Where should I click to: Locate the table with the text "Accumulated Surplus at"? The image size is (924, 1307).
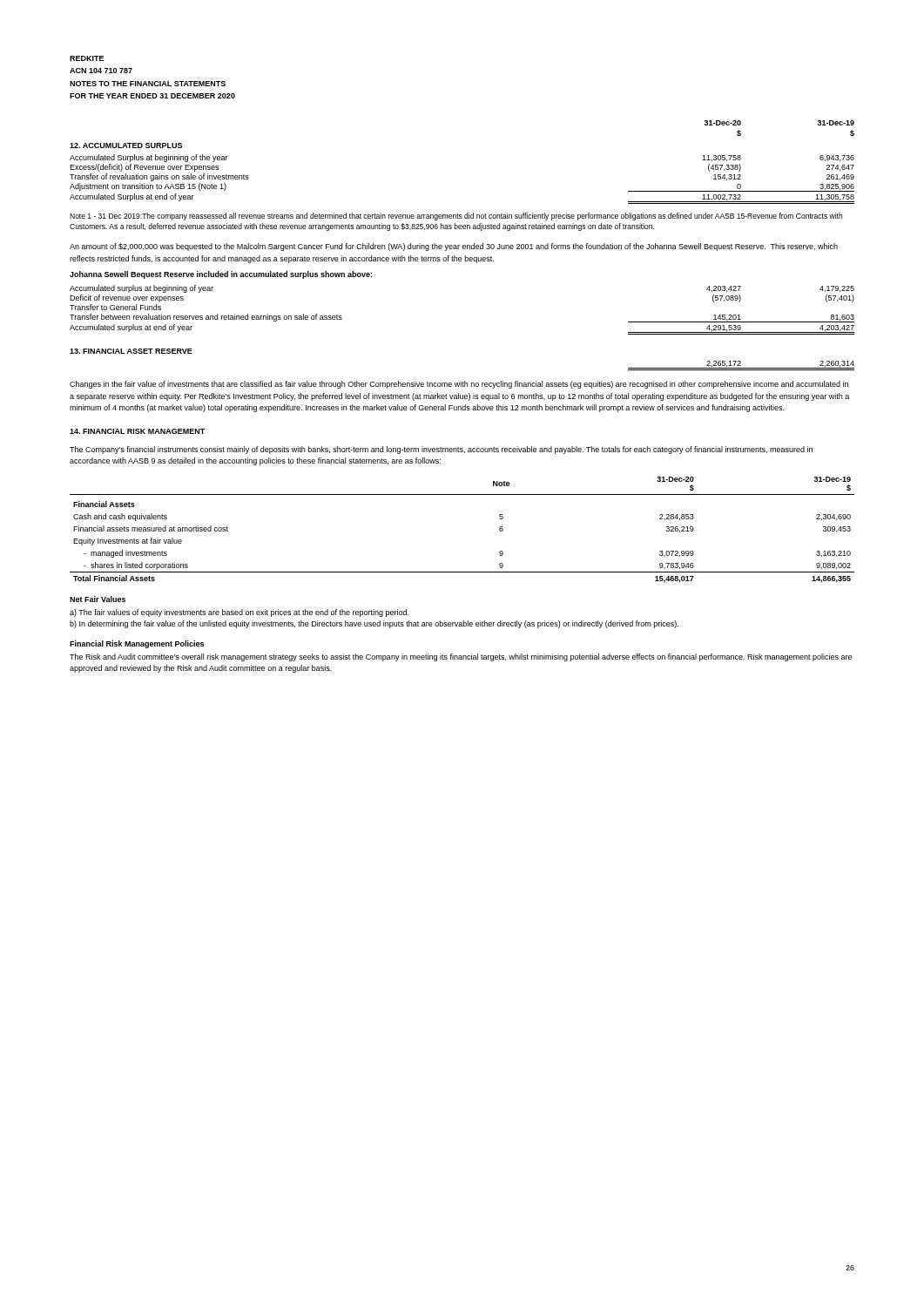coord(462,178)
